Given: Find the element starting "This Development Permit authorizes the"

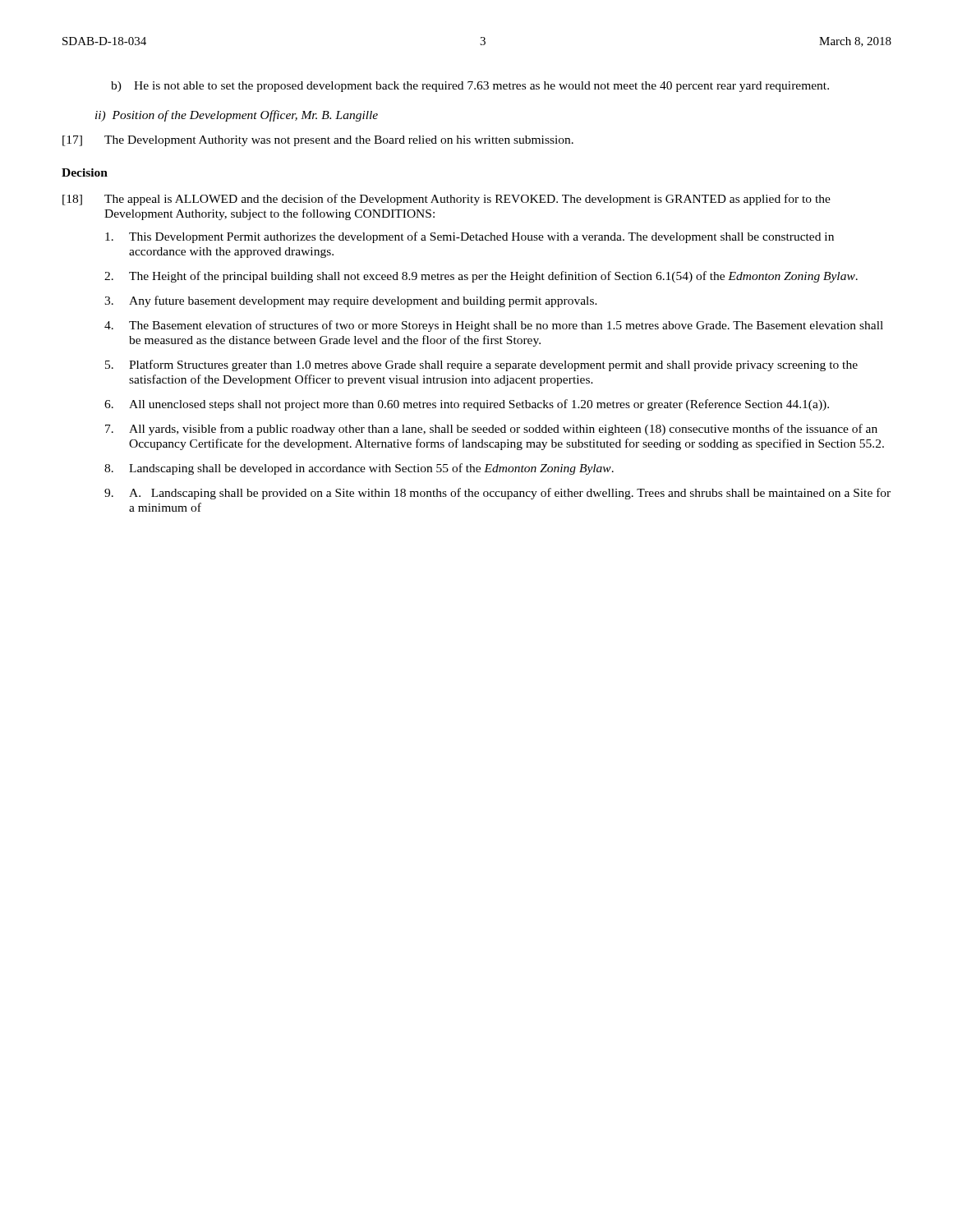Looking at the screenshot, I should [x=498, y=244].
